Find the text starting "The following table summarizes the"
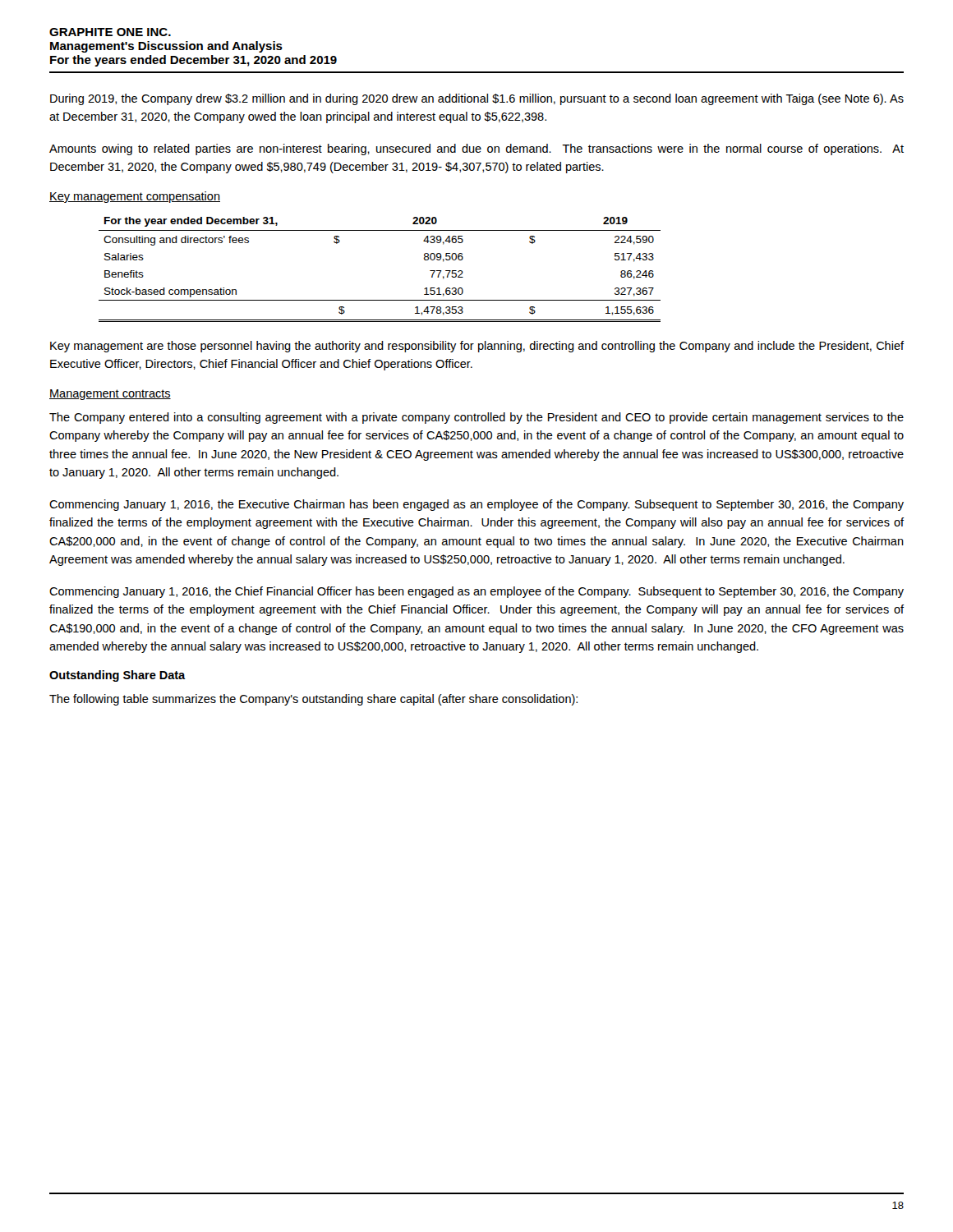This screenshot has height=1232, width=953. pyautogui.click(x=314, y=699)
